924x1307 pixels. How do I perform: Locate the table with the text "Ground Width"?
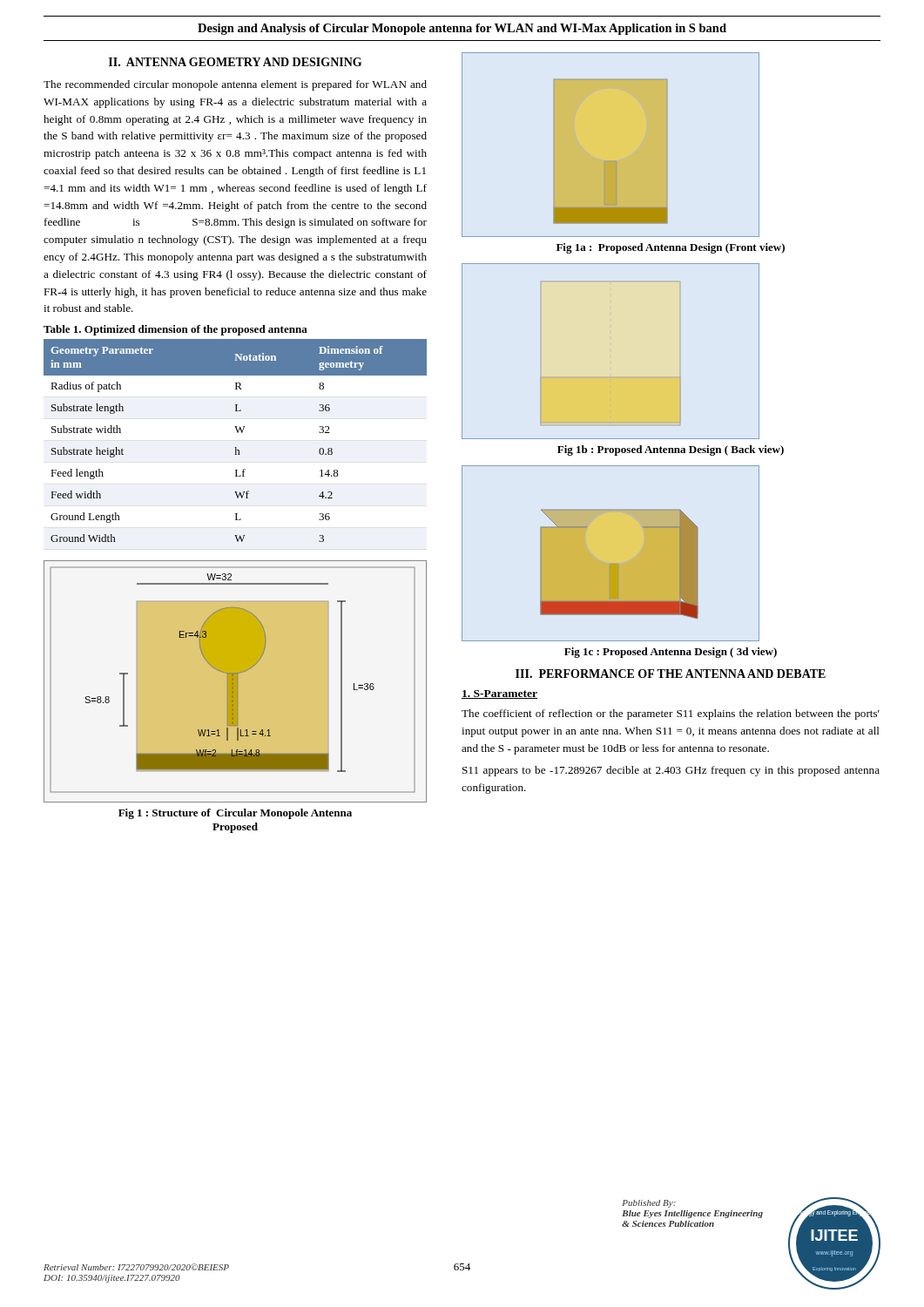click(x=235, y=445)
